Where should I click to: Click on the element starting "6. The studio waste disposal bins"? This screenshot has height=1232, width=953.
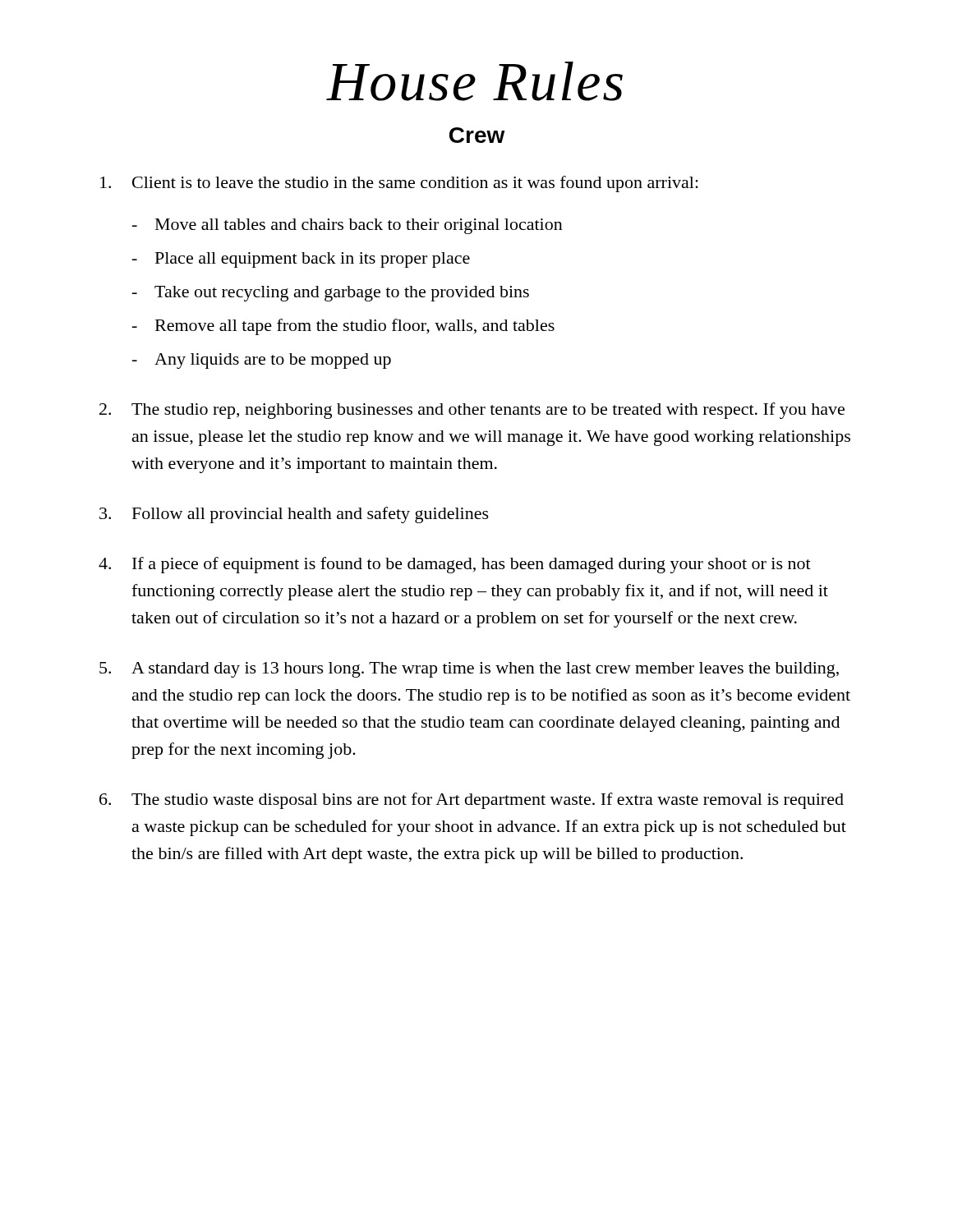click(476, 826)
